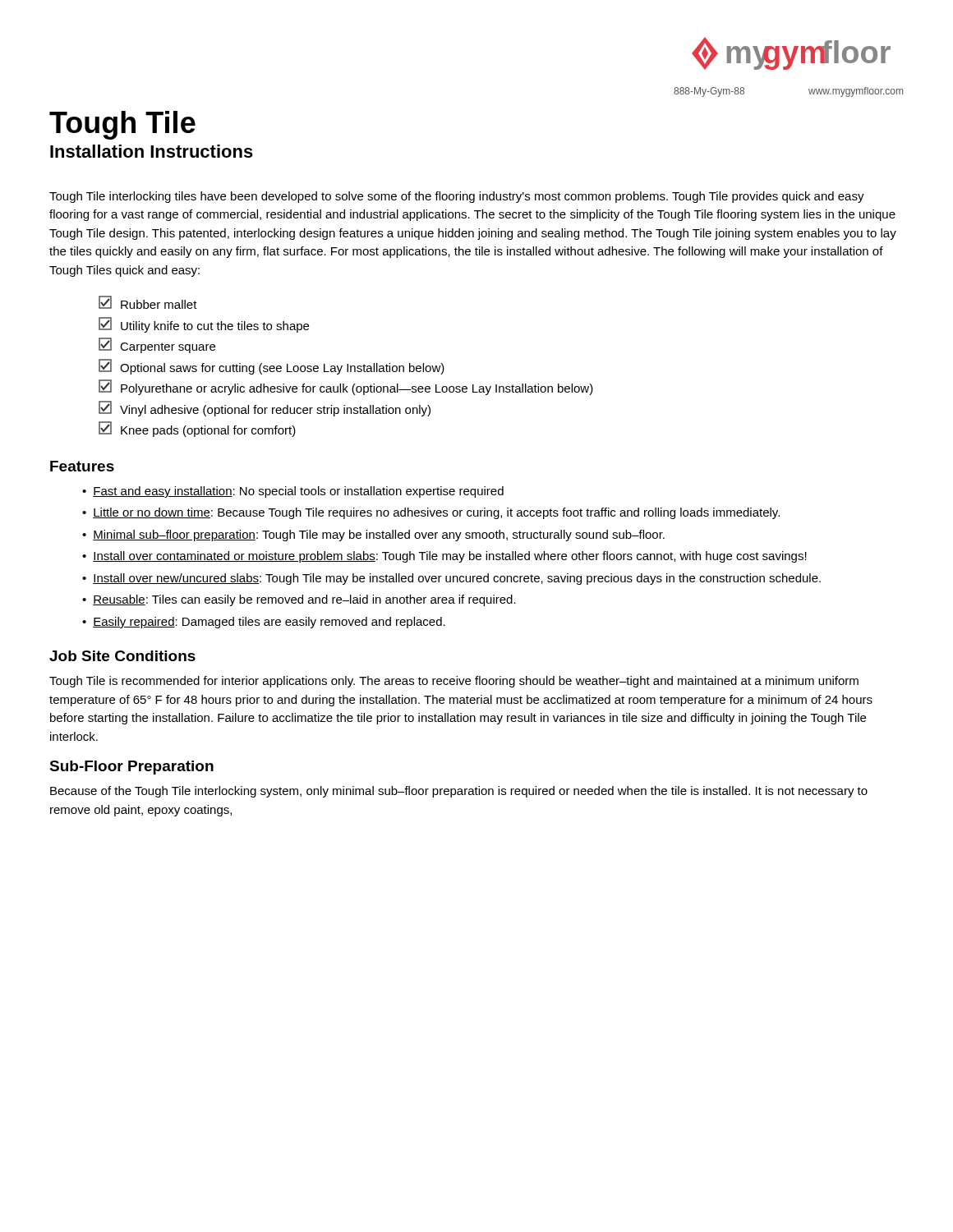Find the block starting "Because of the"
Image resolution: width=953 pixels, height=1232 pixels.
coord(458,800)
